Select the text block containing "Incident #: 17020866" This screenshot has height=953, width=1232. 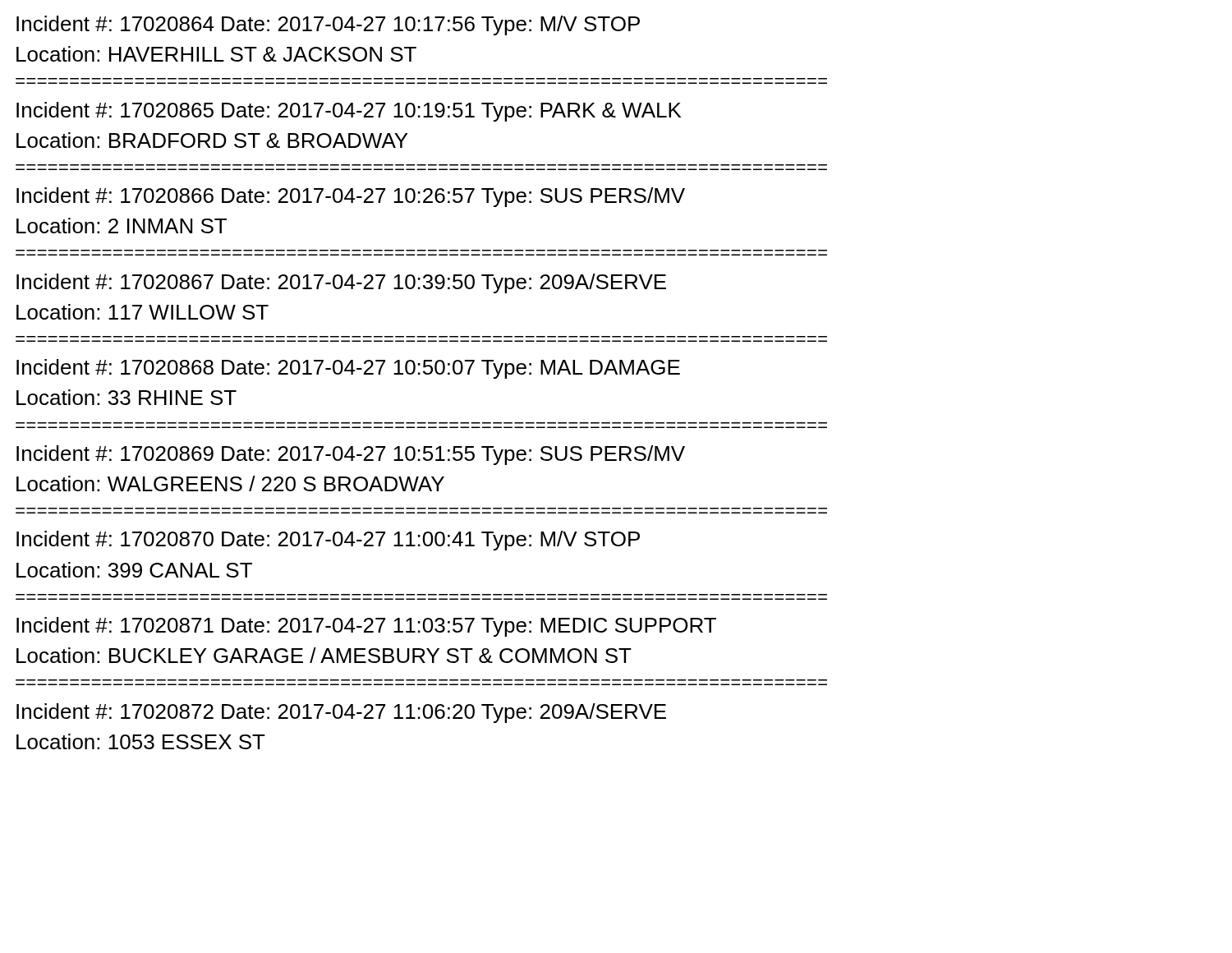pos(616,211)
